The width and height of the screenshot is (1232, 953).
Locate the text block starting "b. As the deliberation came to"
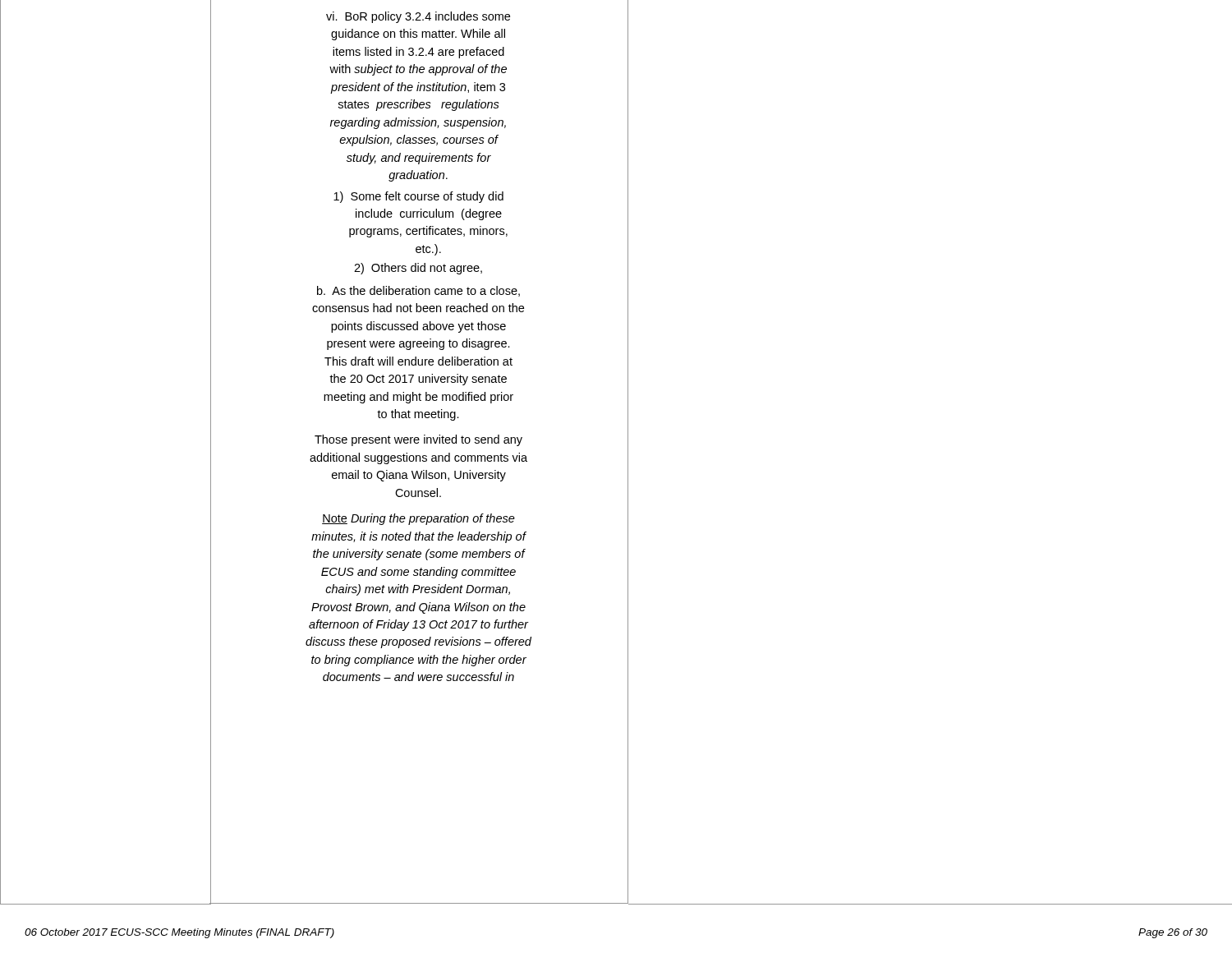coord(418,352)
